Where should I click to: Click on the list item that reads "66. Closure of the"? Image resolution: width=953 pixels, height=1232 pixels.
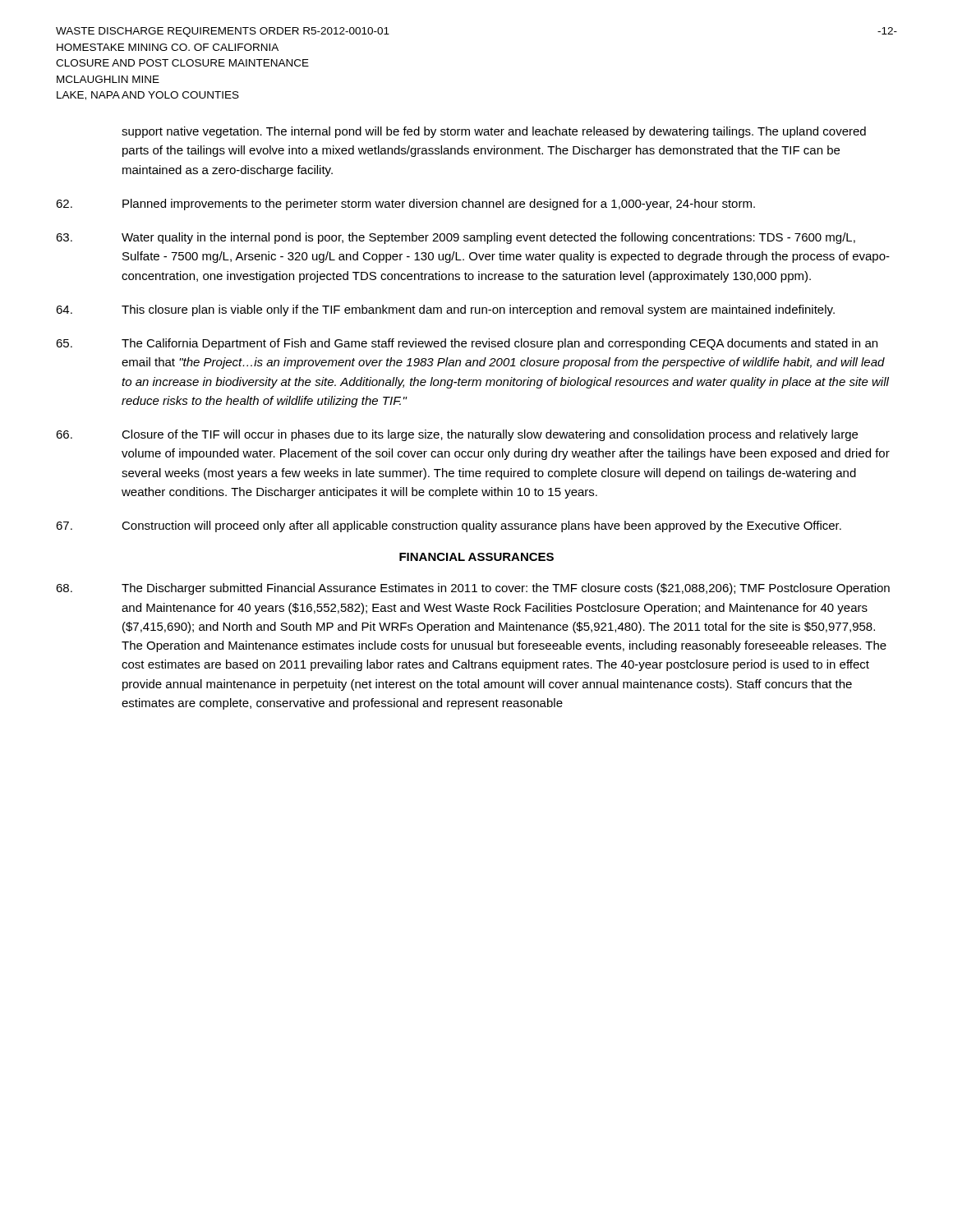coord(476,463)
